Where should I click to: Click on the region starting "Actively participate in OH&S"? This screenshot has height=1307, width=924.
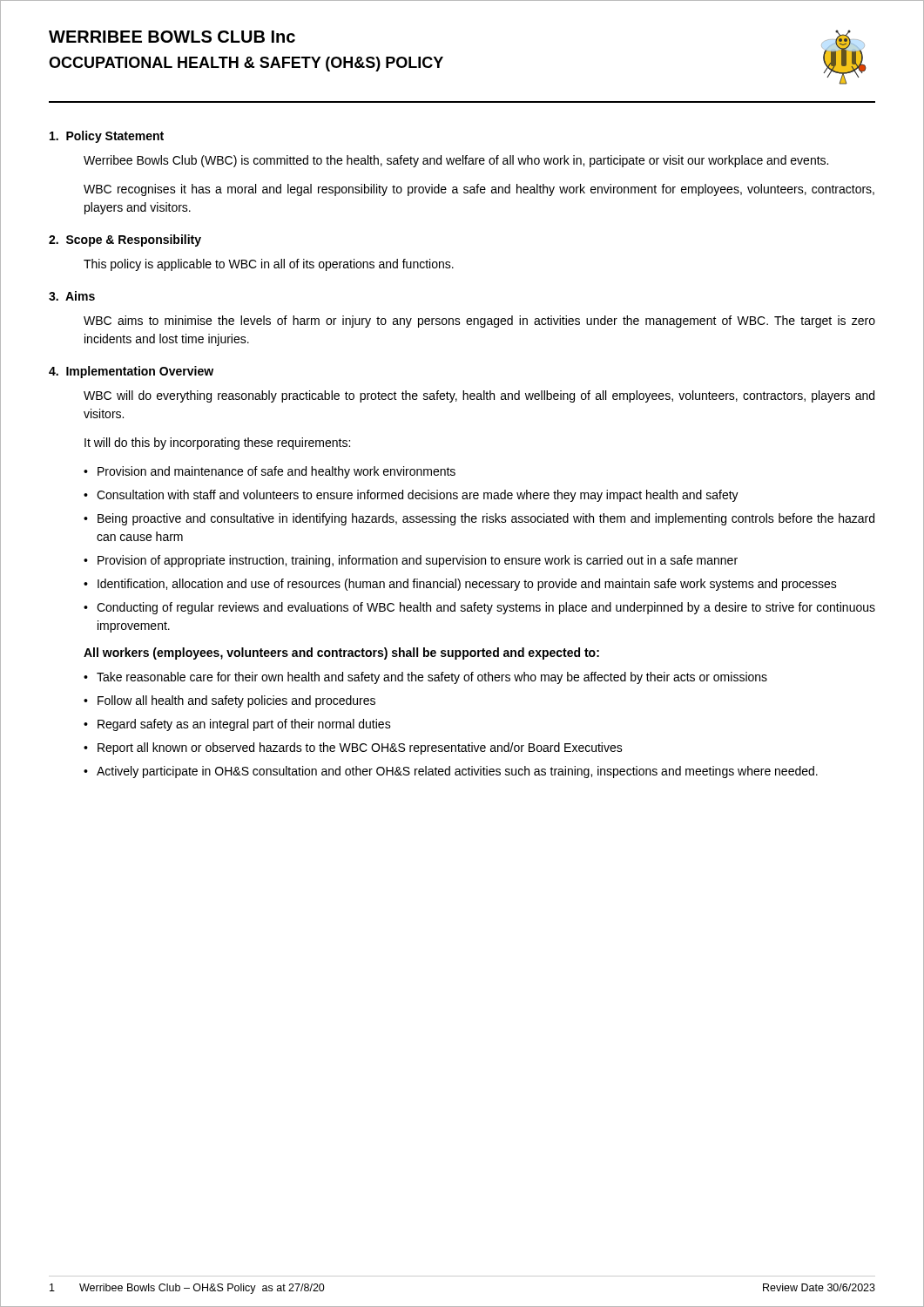tap(457, 771)
